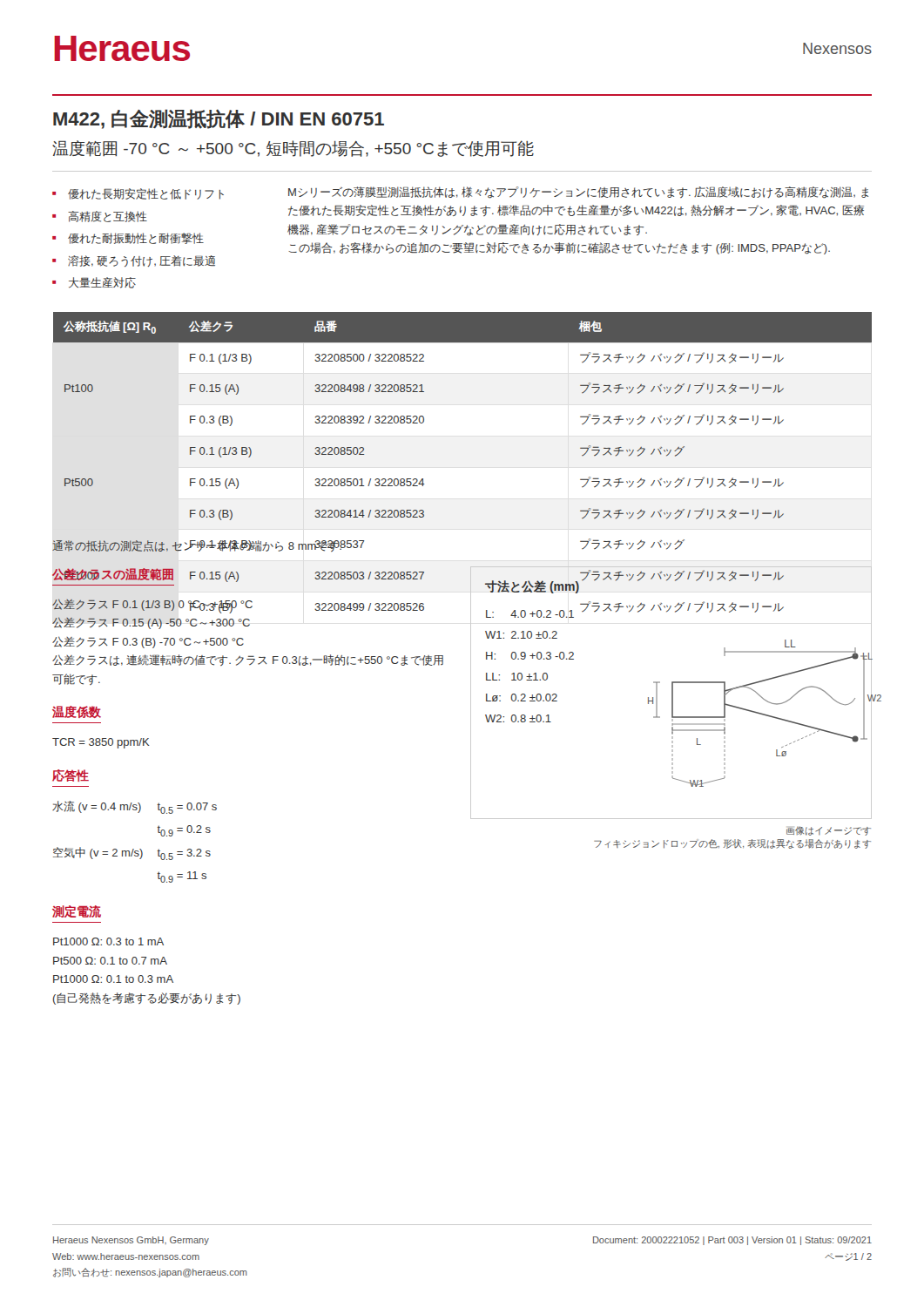Screen dimensions: 1307x924
Task: Find the engineering diagram
Action: pos(671,693)
